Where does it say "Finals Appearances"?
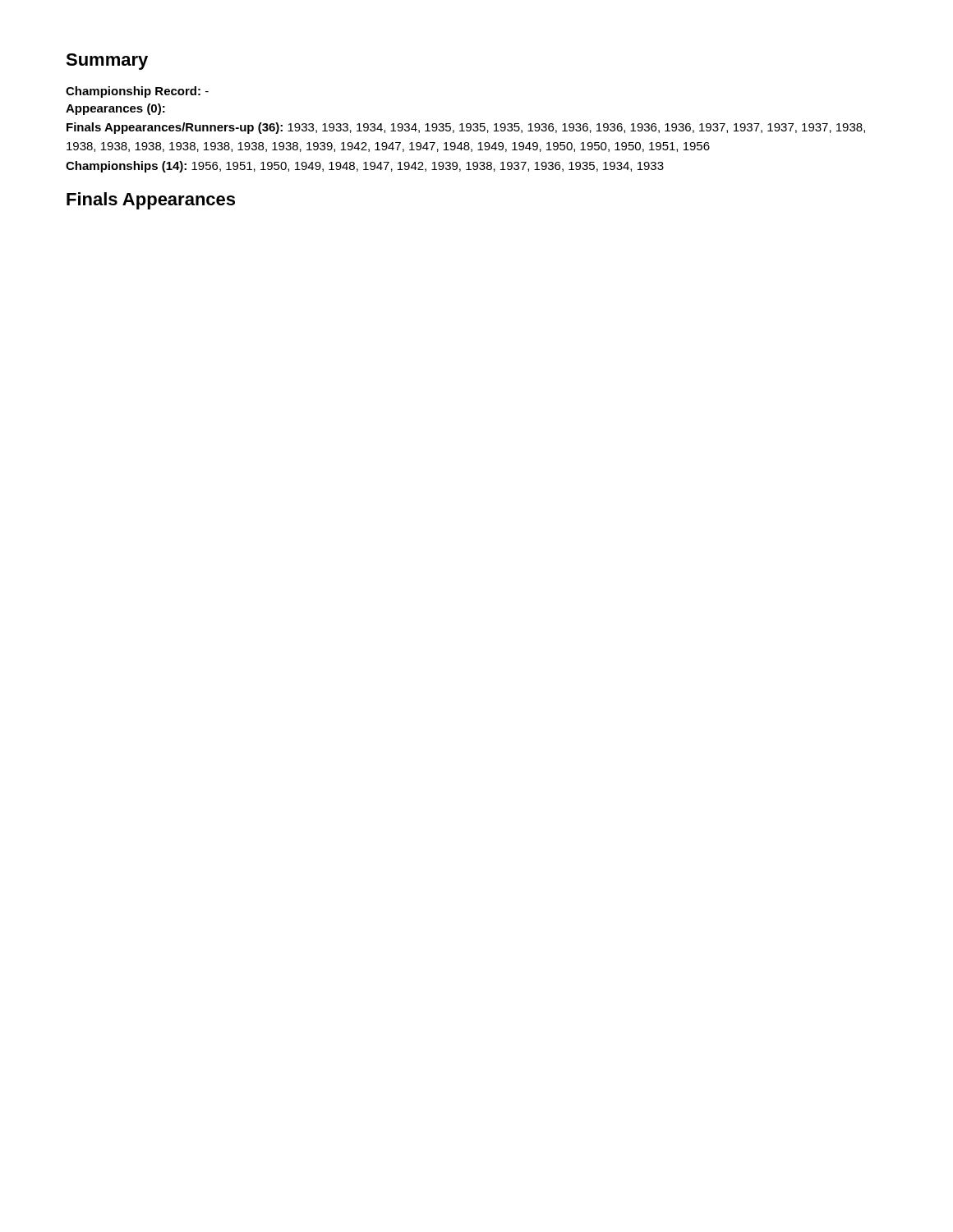Screen dimensions: 1232x953 point(151,201)
